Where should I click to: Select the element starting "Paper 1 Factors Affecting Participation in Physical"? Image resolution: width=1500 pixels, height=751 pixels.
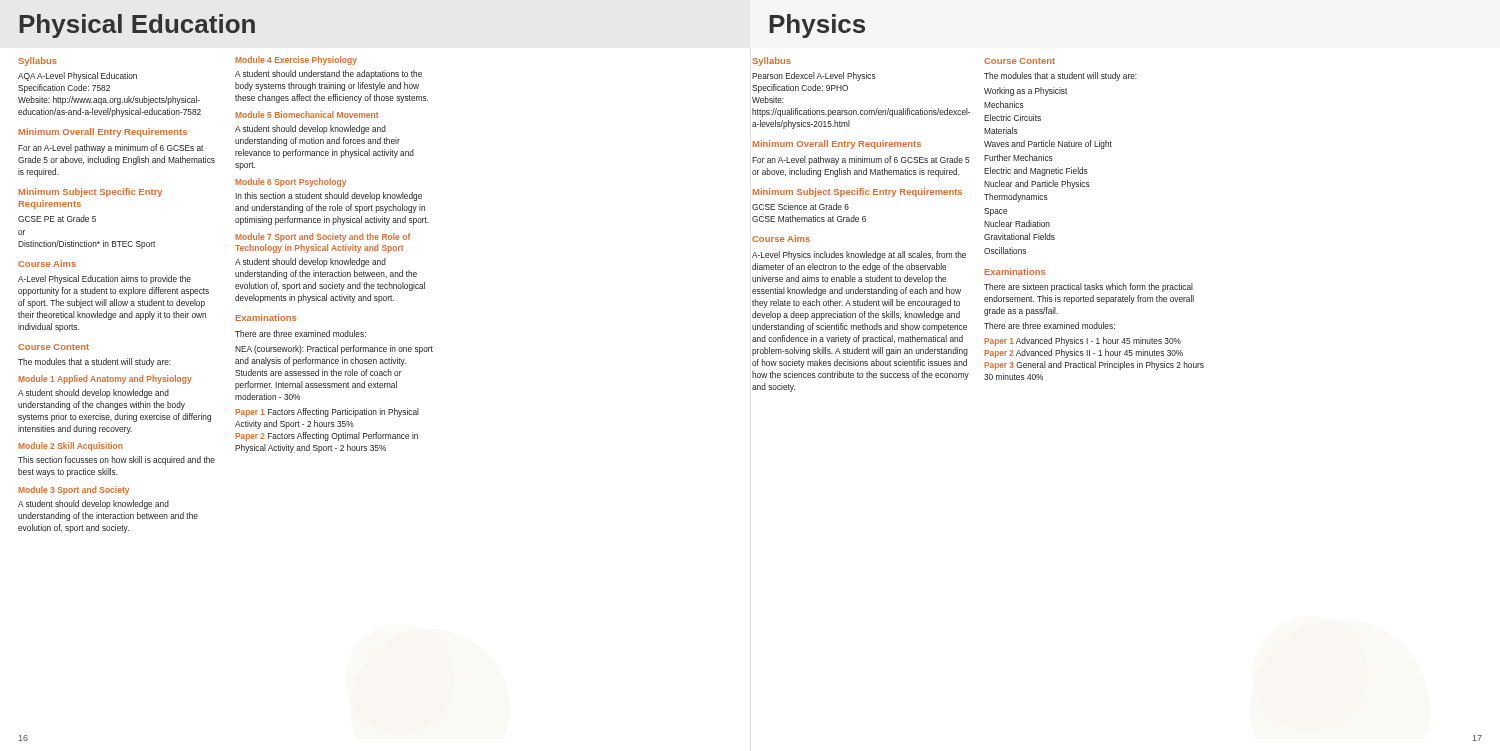[x=327, y=430]
